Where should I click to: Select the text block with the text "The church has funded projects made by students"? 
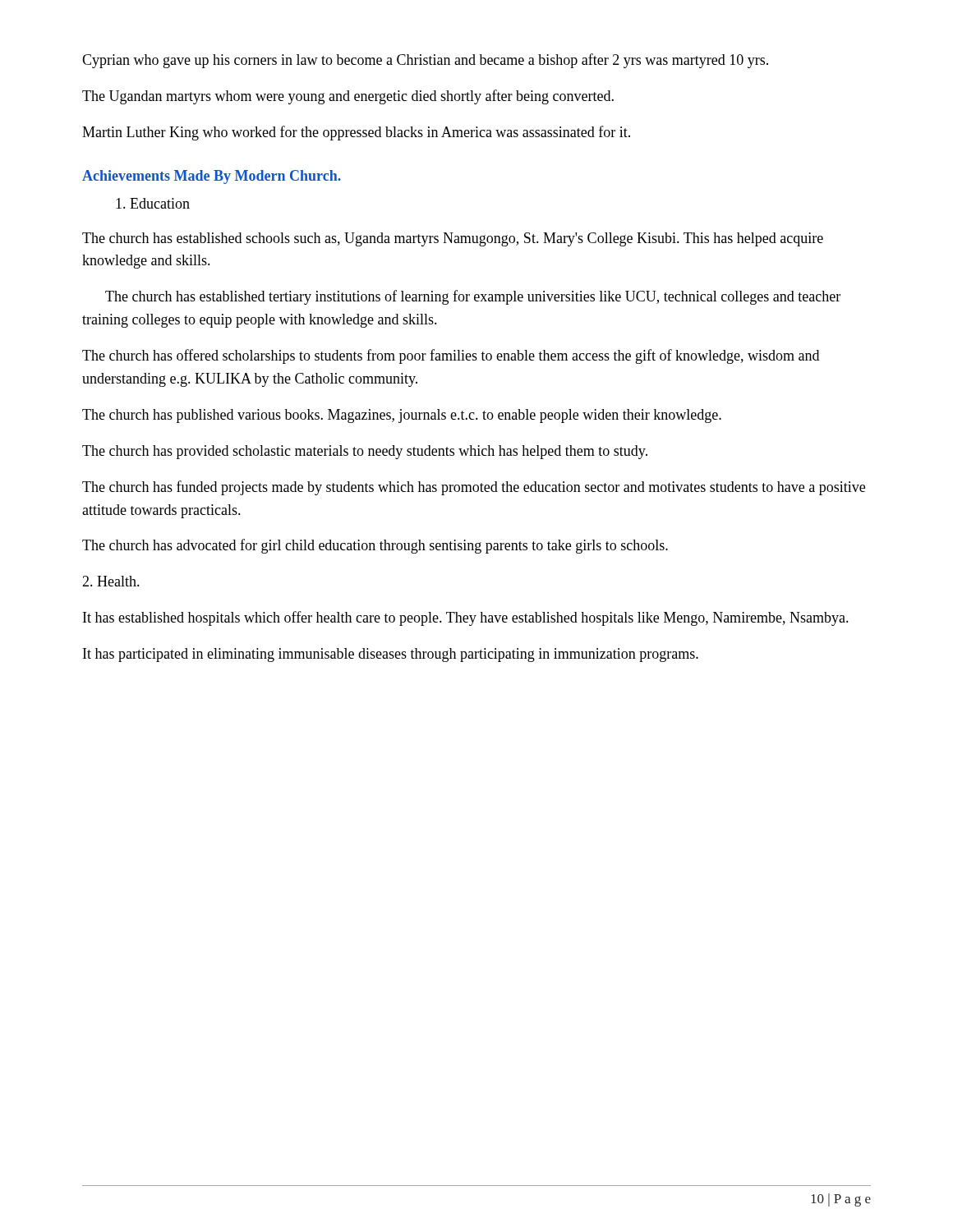pyautogui.click(x=474, y=498)
